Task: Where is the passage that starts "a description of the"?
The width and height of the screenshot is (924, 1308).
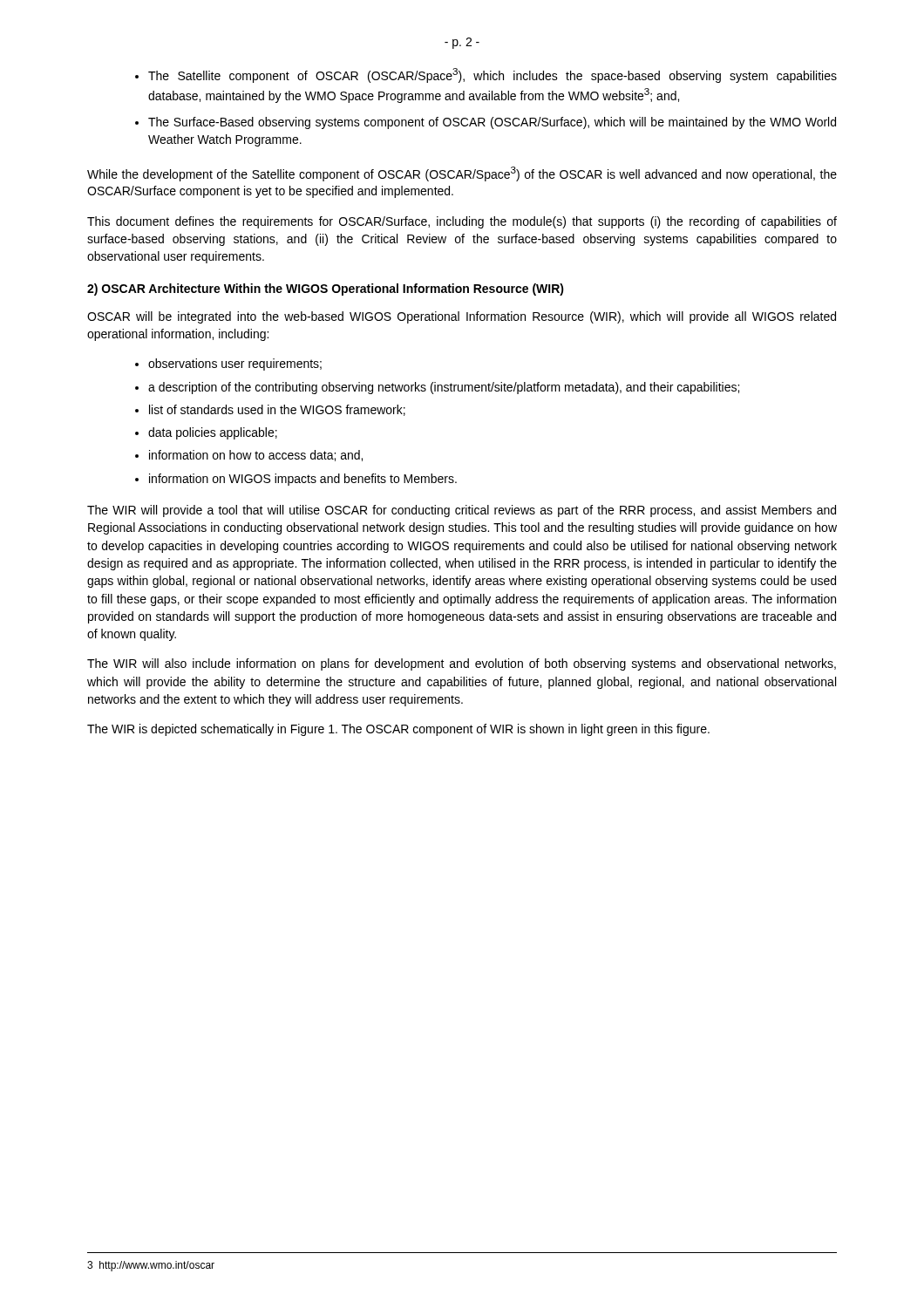Action: [x=444, y=387]
